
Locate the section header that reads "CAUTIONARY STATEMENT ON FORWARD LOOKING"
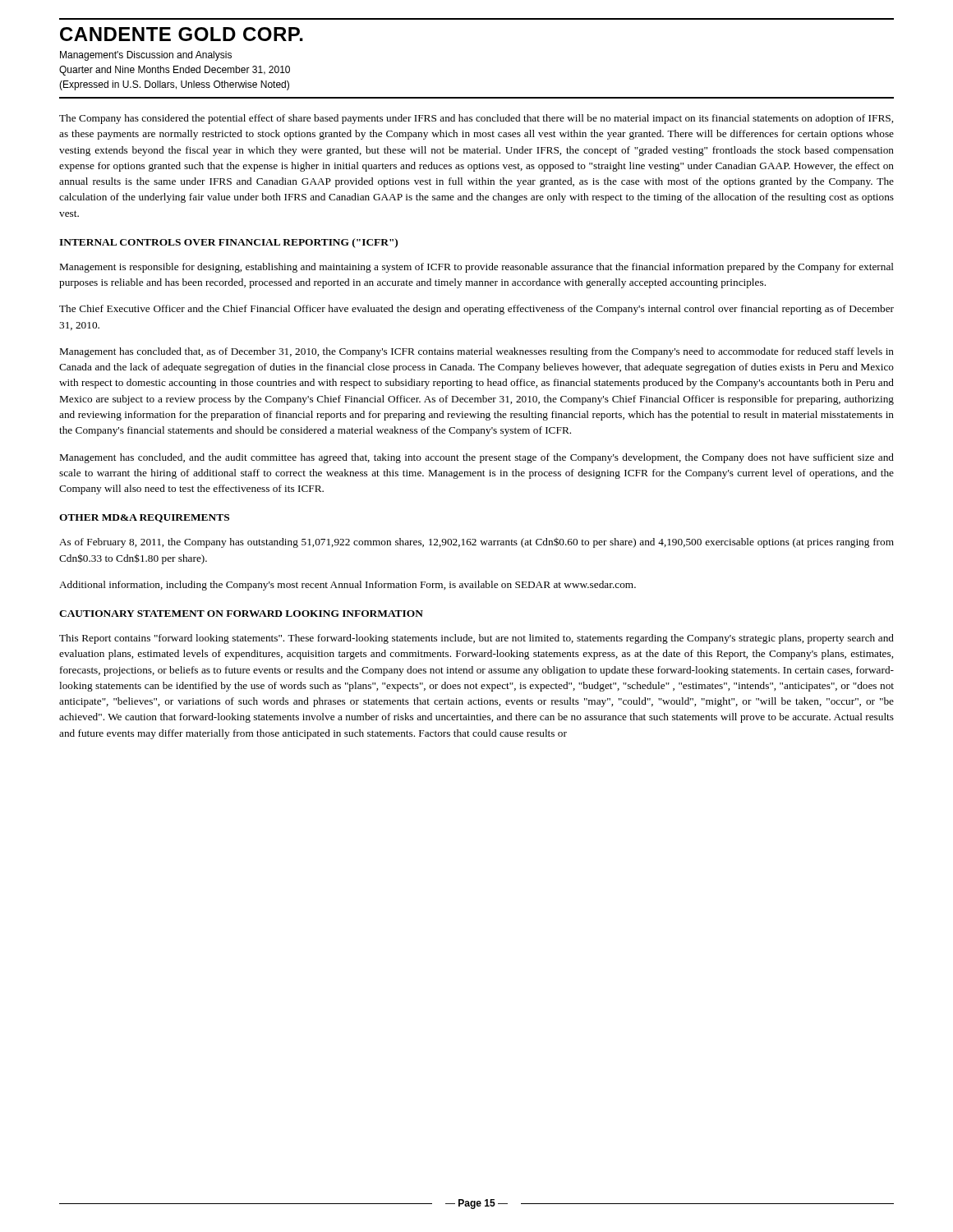point(241,613)
